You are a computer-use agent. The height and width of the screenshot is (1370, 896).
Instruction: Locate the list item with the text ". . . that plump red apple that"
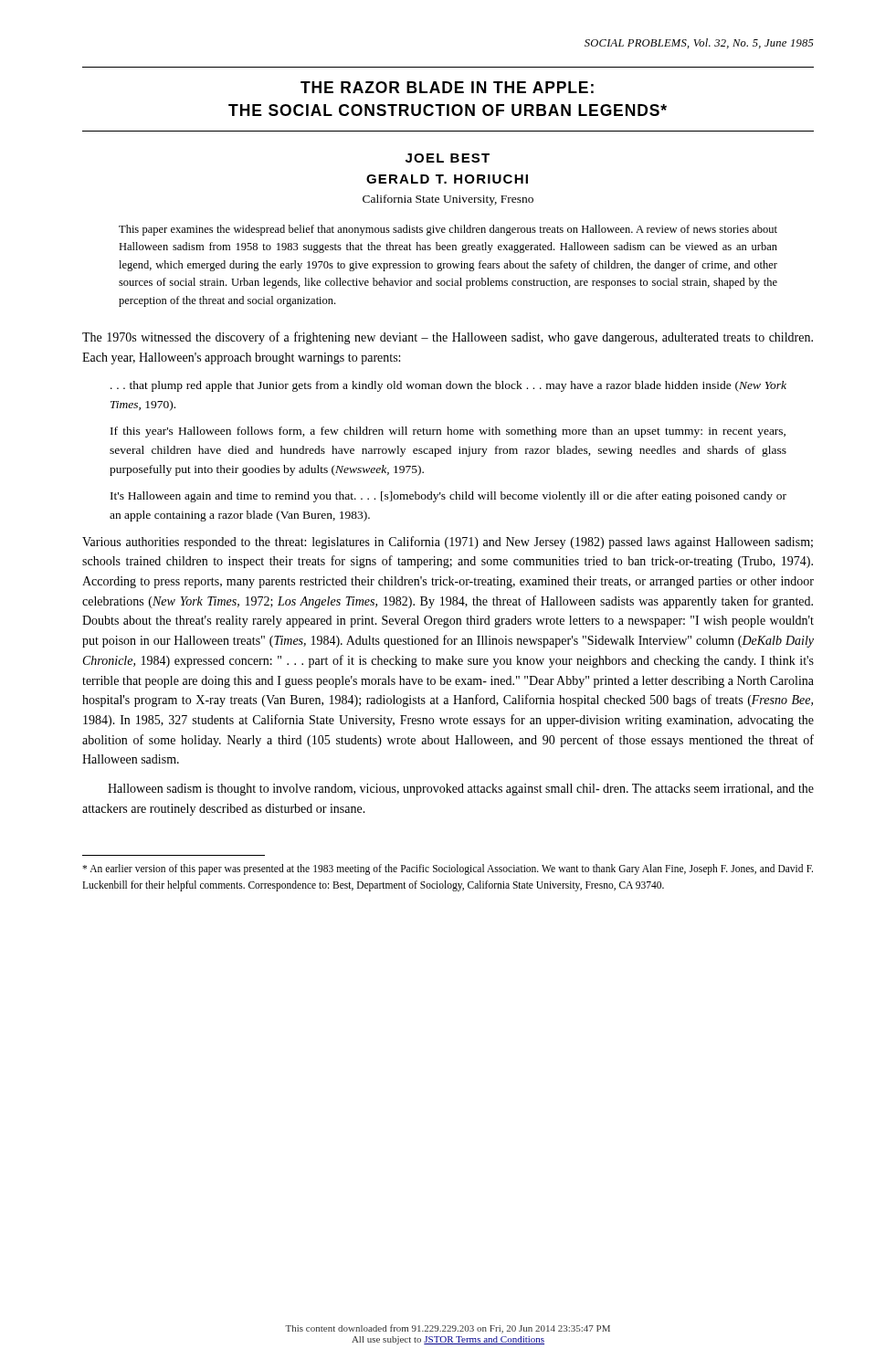[448, 395]
